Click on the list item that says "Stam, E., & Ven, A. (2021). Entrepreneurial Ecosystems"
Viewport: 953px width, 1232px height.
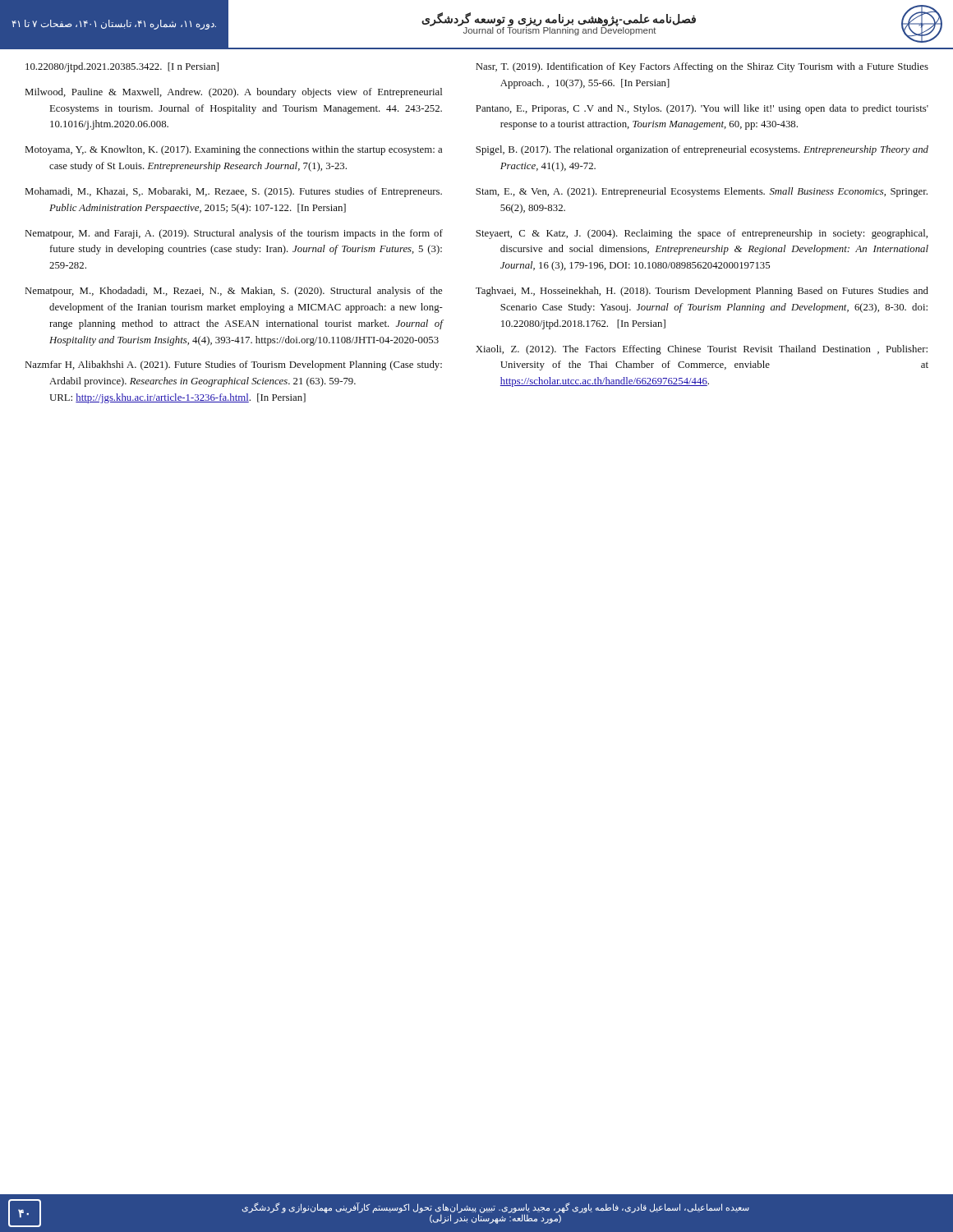tap(702, 200)
